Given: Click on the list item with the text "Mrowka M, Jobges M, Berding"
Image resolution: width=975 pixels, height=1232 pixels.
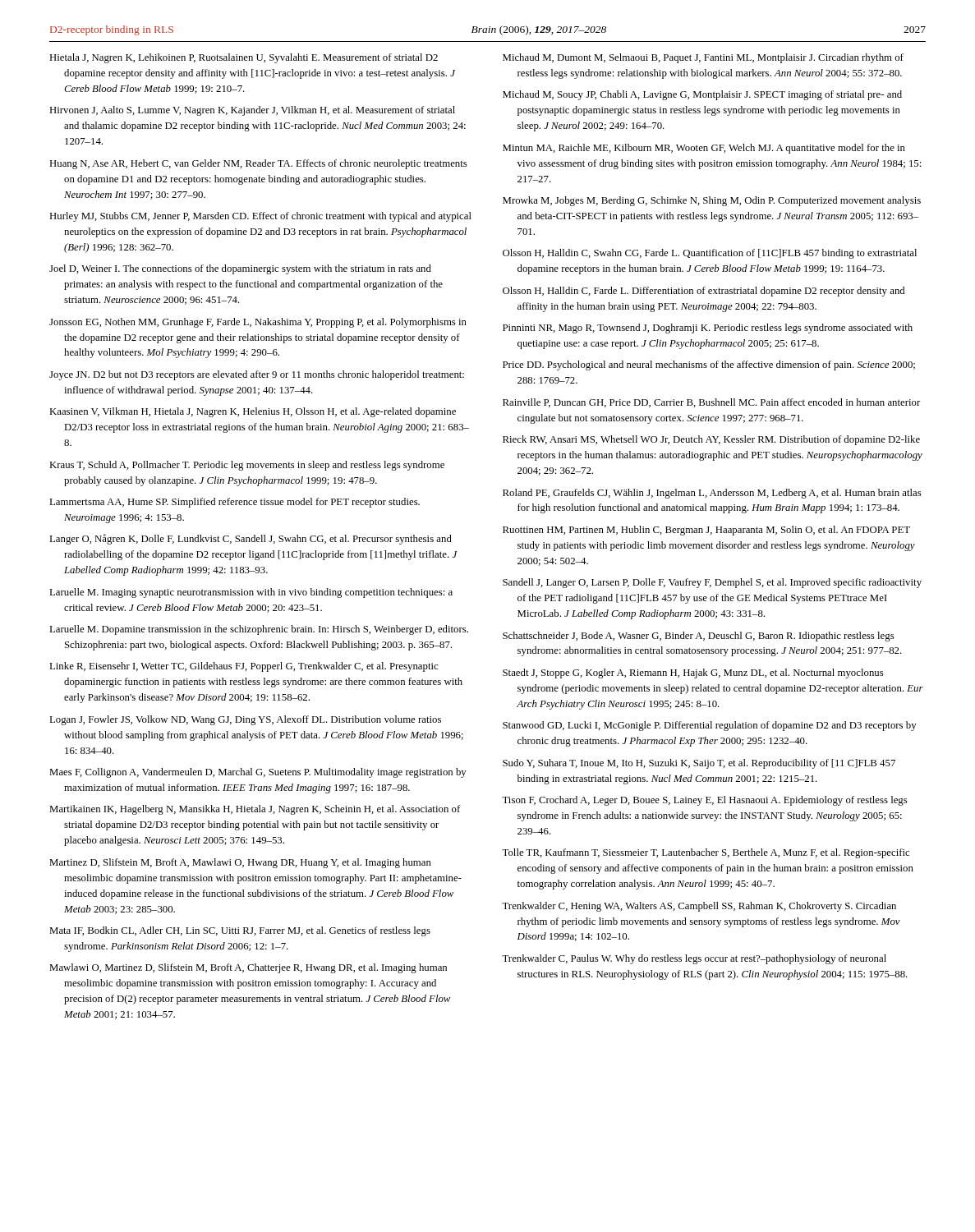Looking at the screenshot, I should click(712, 216).
